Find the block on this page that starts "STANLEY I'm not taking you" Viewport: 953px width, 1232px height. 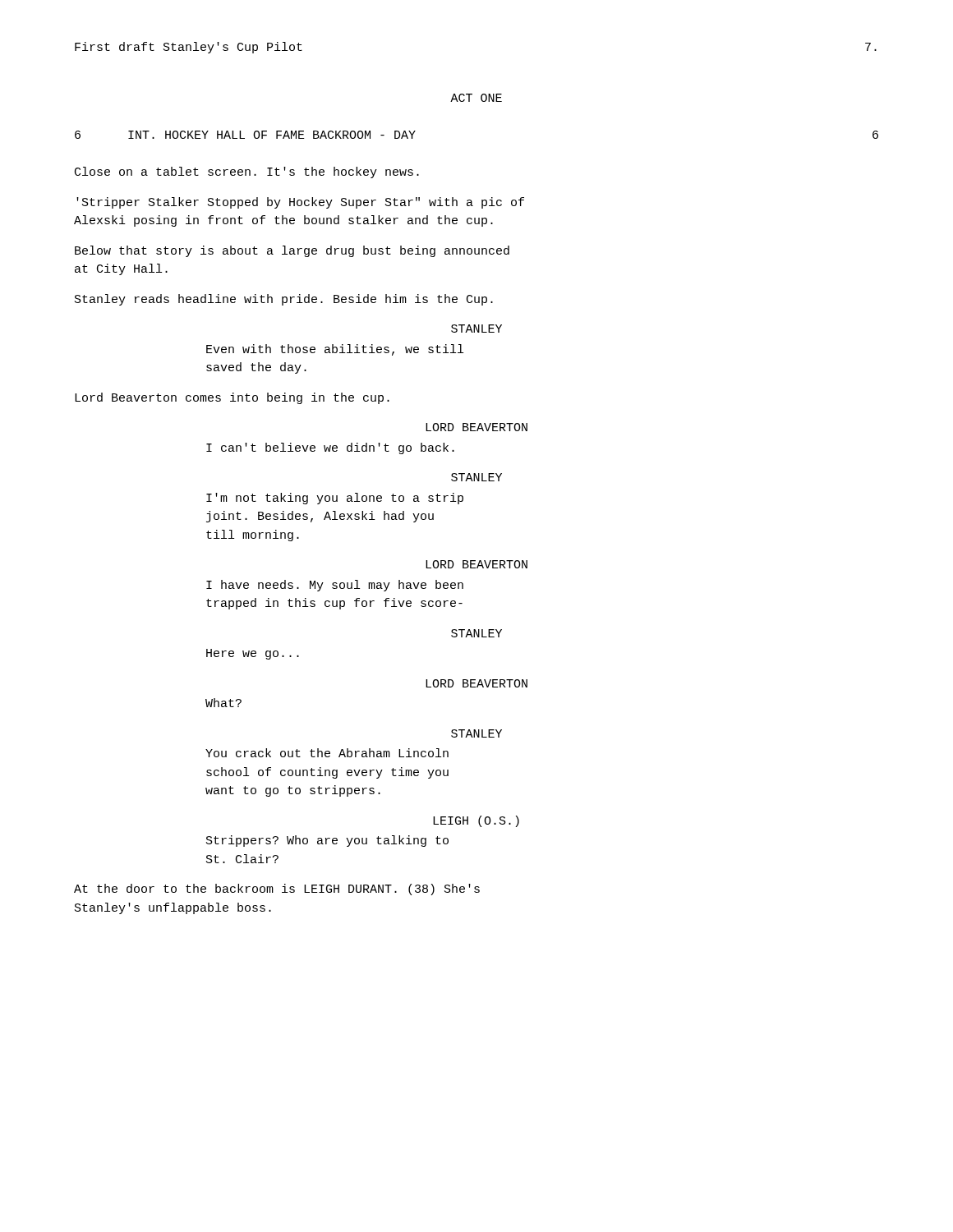(476, 477)
